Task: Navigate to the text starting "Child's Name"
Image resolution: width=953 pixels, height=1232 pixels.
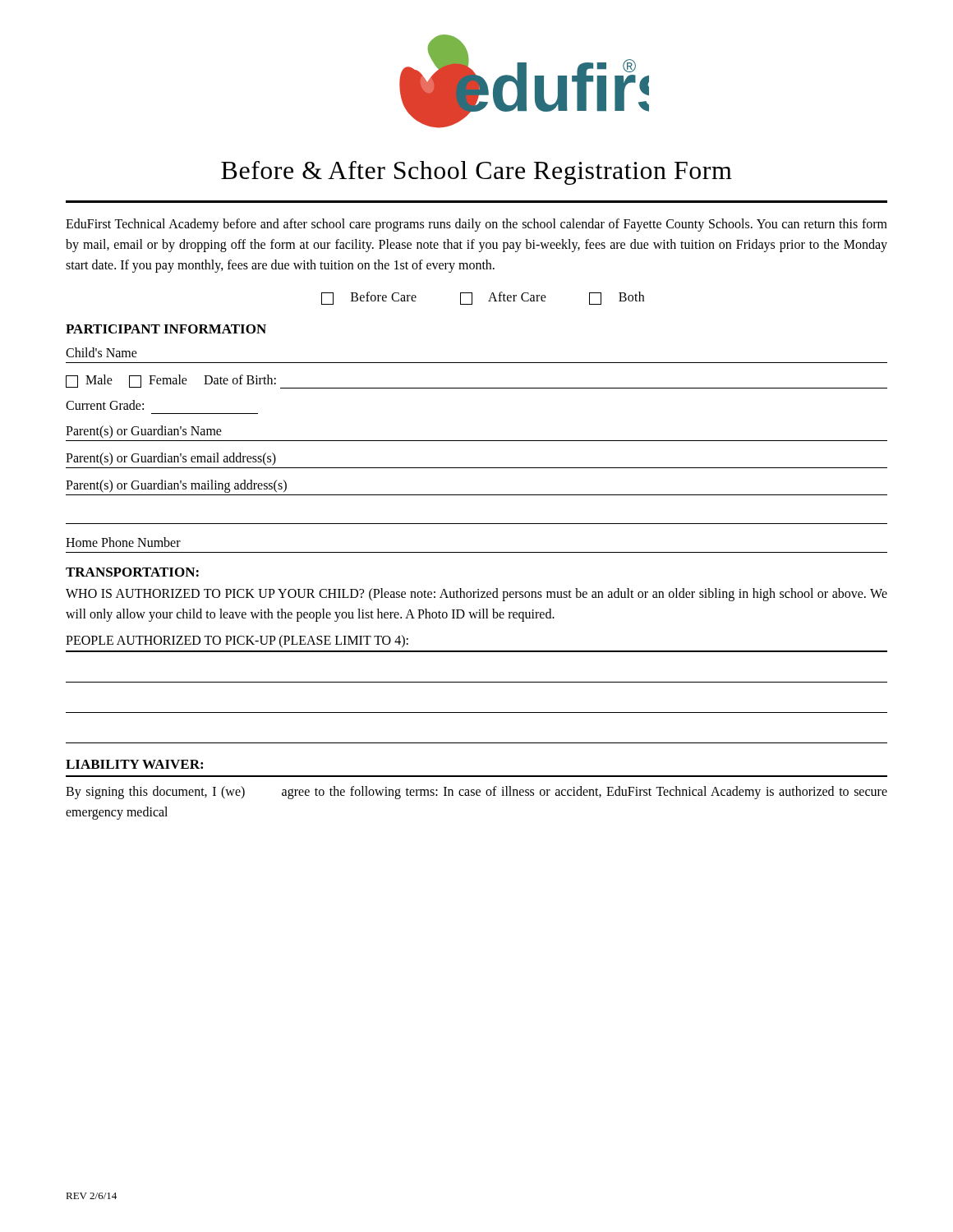Action: [476, 354]
